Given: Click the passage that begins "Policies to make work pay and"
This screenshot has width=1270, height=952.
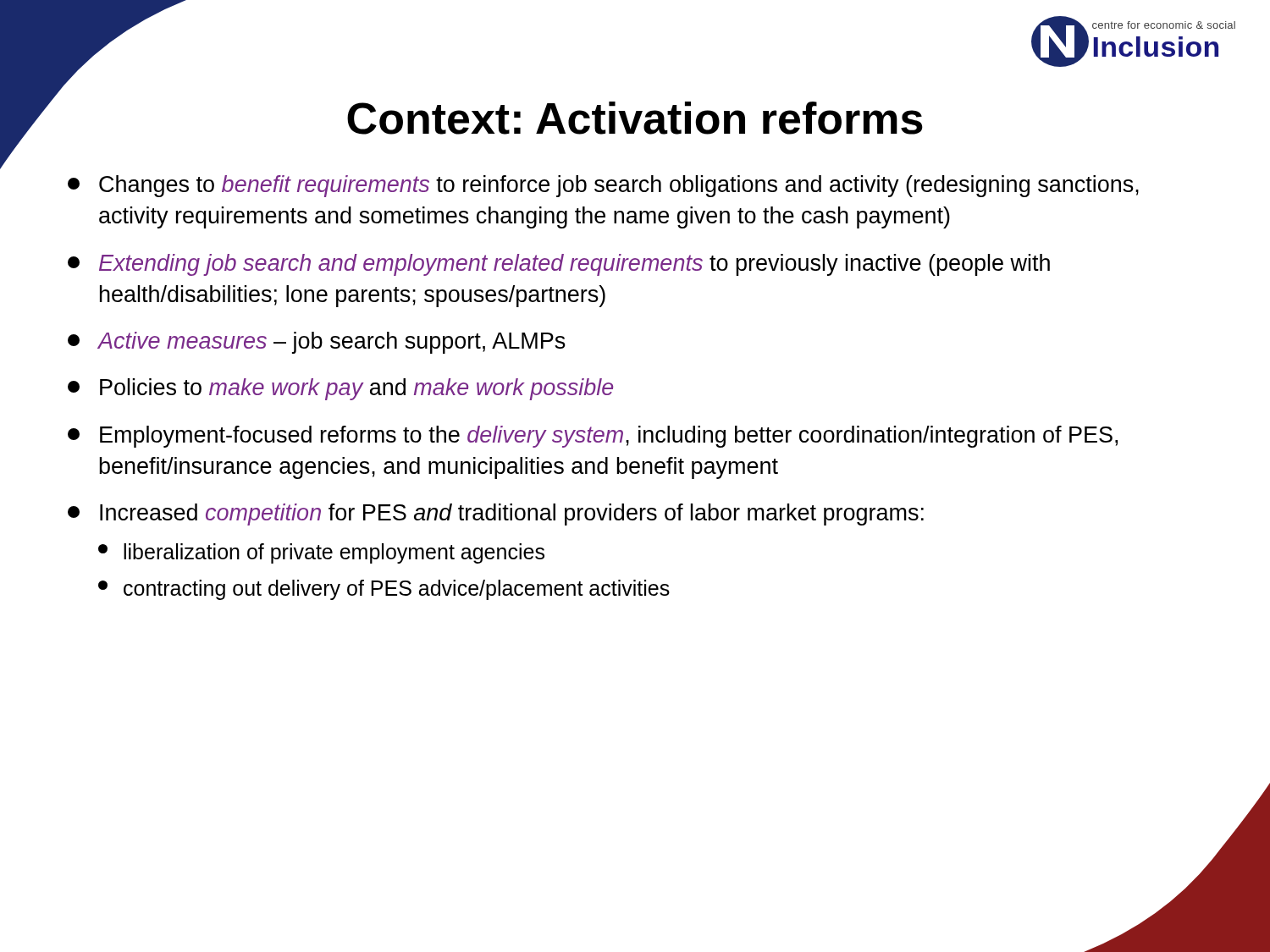Looking at the screenshot, I should coord(340,389).
